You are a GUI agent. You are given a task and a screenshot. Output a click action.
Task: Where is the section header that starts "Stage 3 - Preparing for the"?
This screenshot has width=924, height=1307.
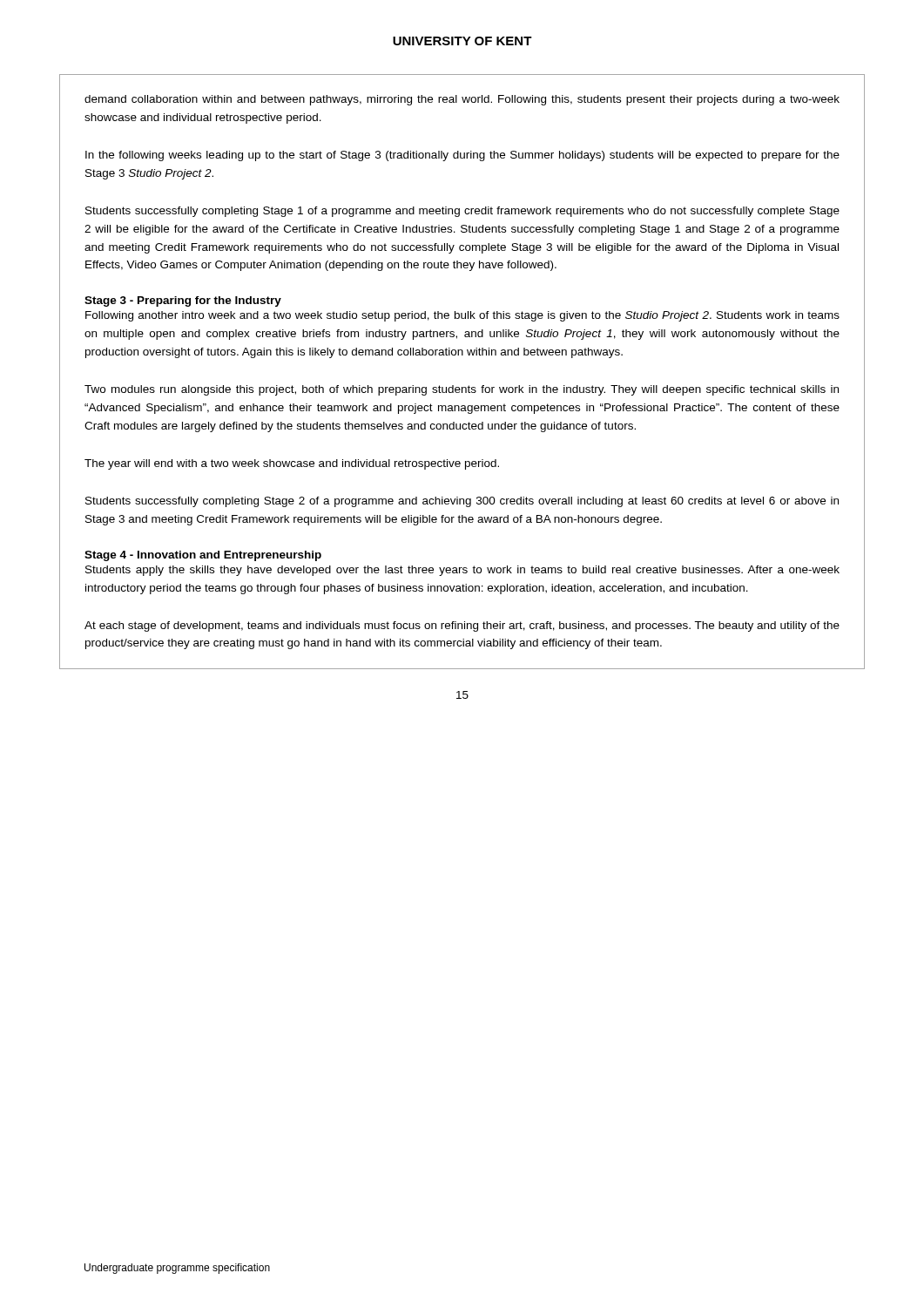183,300
